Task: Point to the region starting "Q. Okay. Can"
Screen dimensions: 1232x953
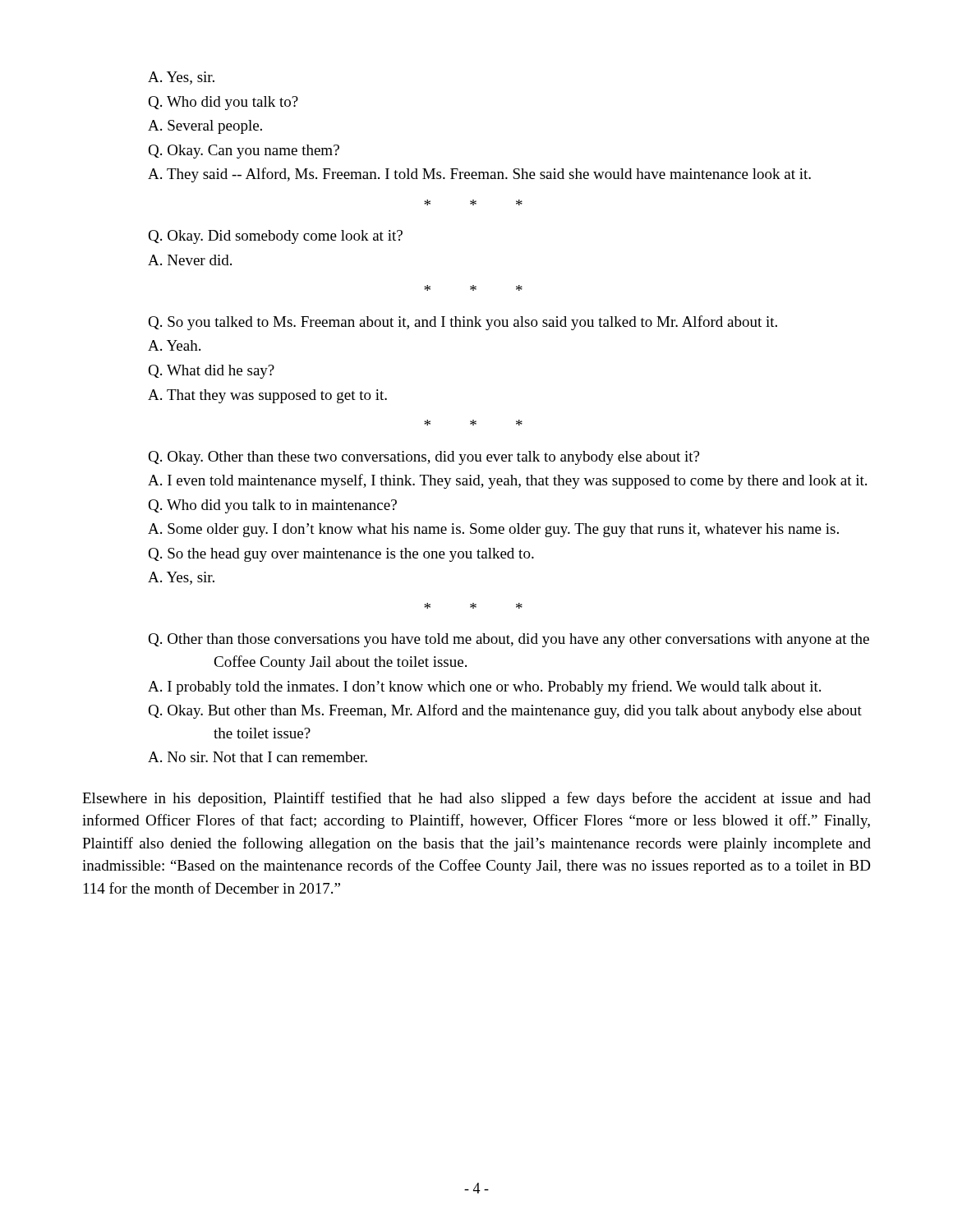Action: (x=244, y=152)
